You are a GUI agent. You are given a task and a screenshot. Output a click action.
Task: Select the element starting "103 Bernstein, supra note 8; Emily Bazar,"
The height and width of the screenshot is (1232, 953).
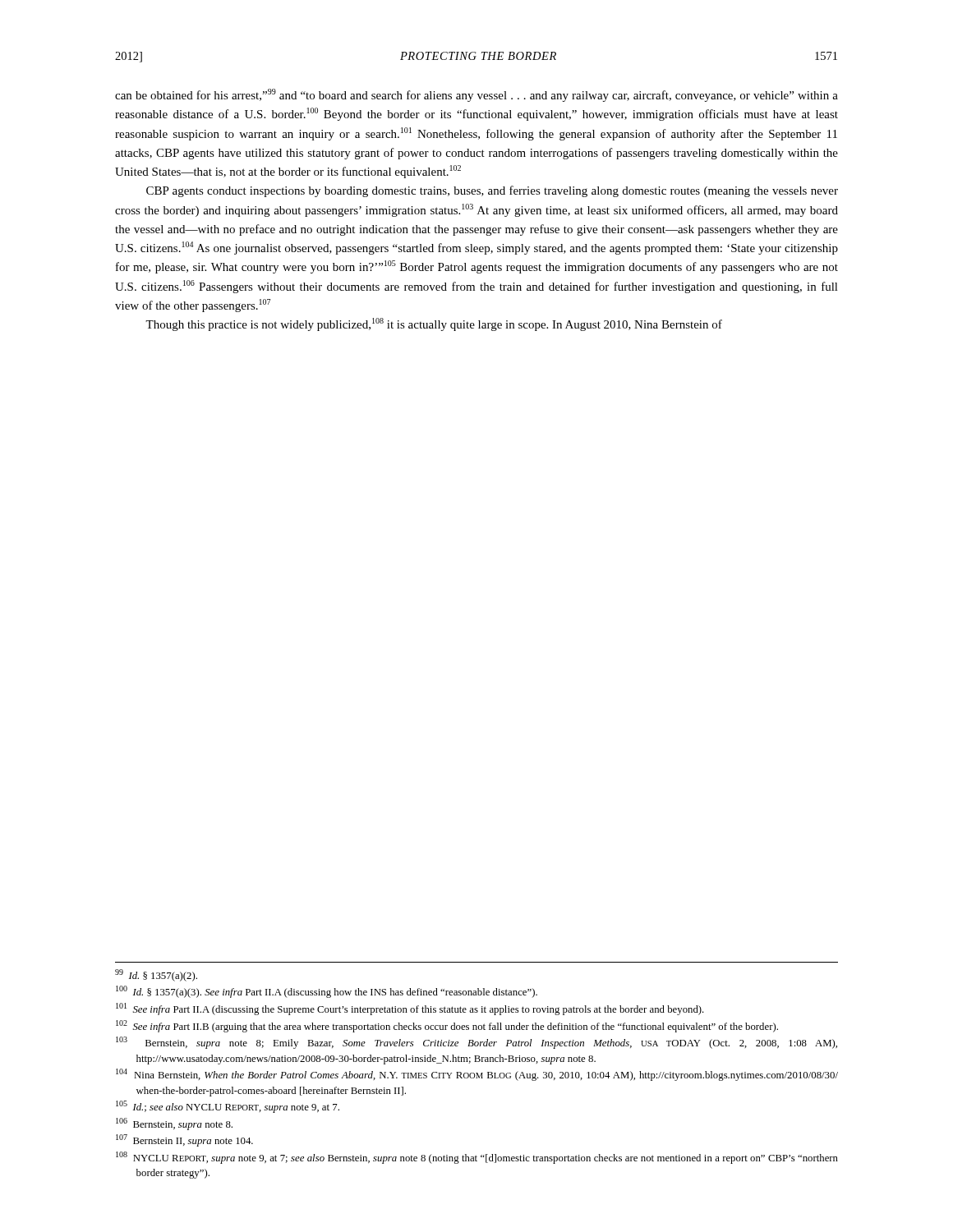coord(476,1051)
